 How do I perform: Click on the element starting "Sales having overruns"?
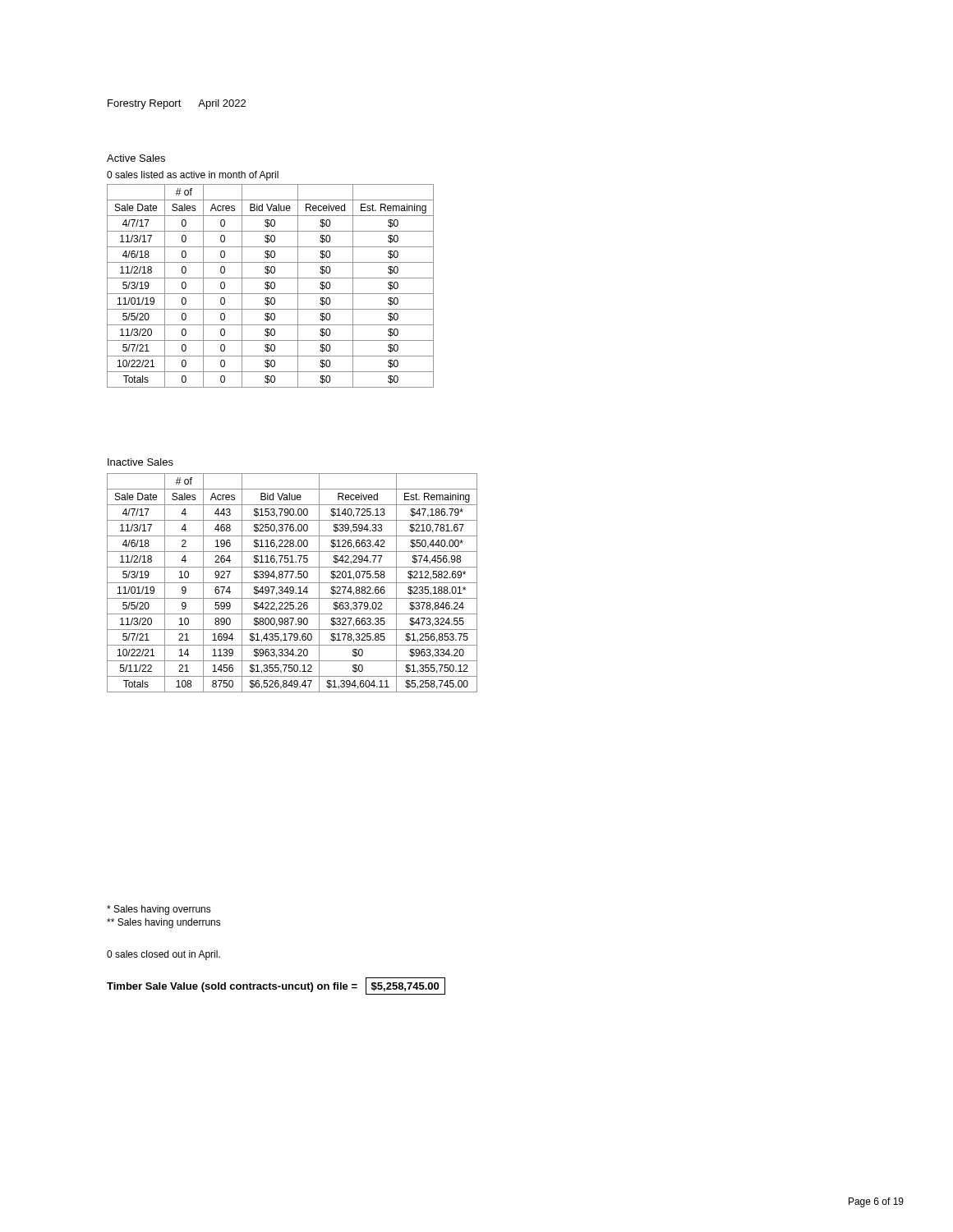click(159, 909)
